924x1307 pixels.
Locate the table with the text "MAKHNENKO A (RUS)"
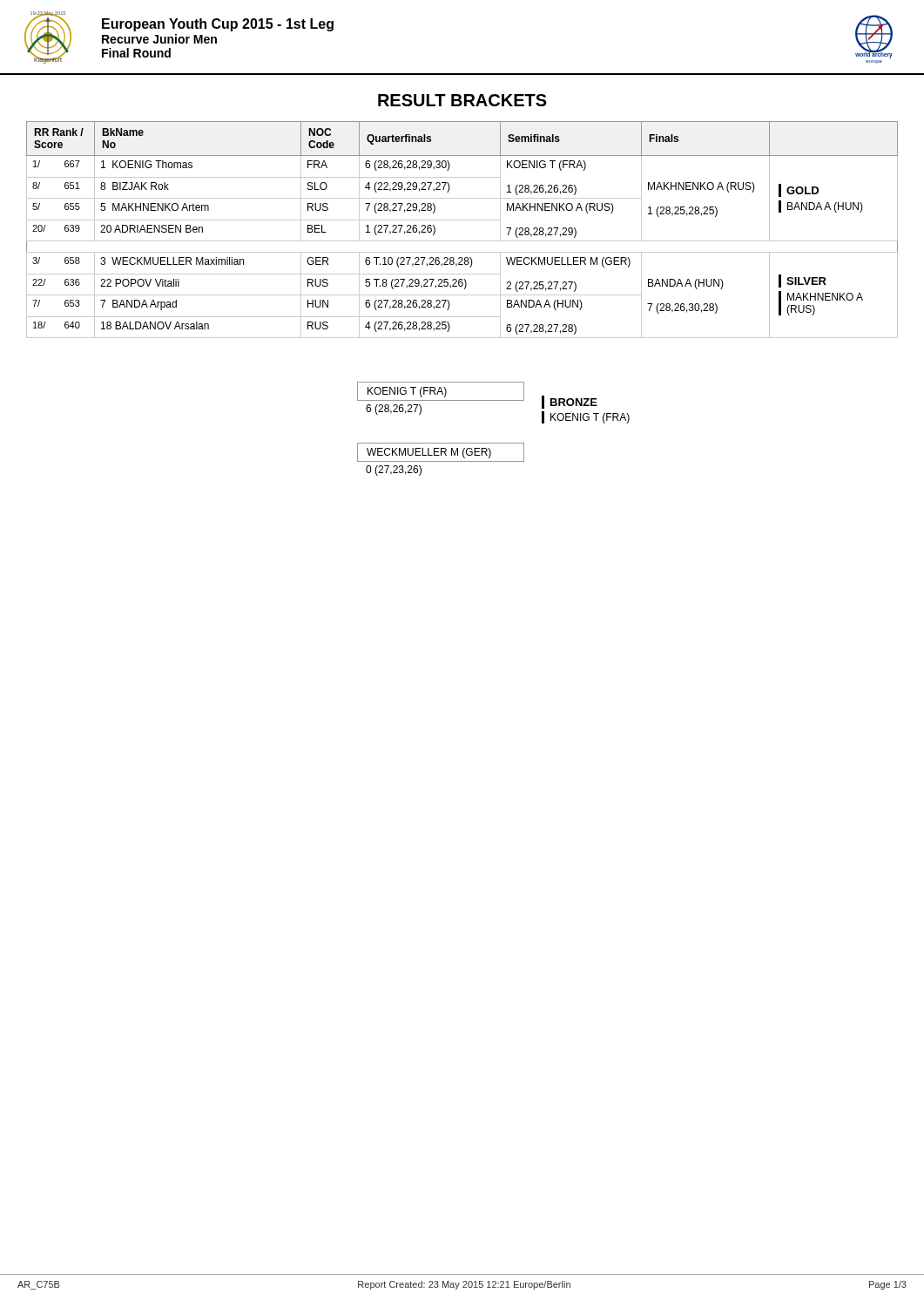pyautogui.click(x=462, y=230)
